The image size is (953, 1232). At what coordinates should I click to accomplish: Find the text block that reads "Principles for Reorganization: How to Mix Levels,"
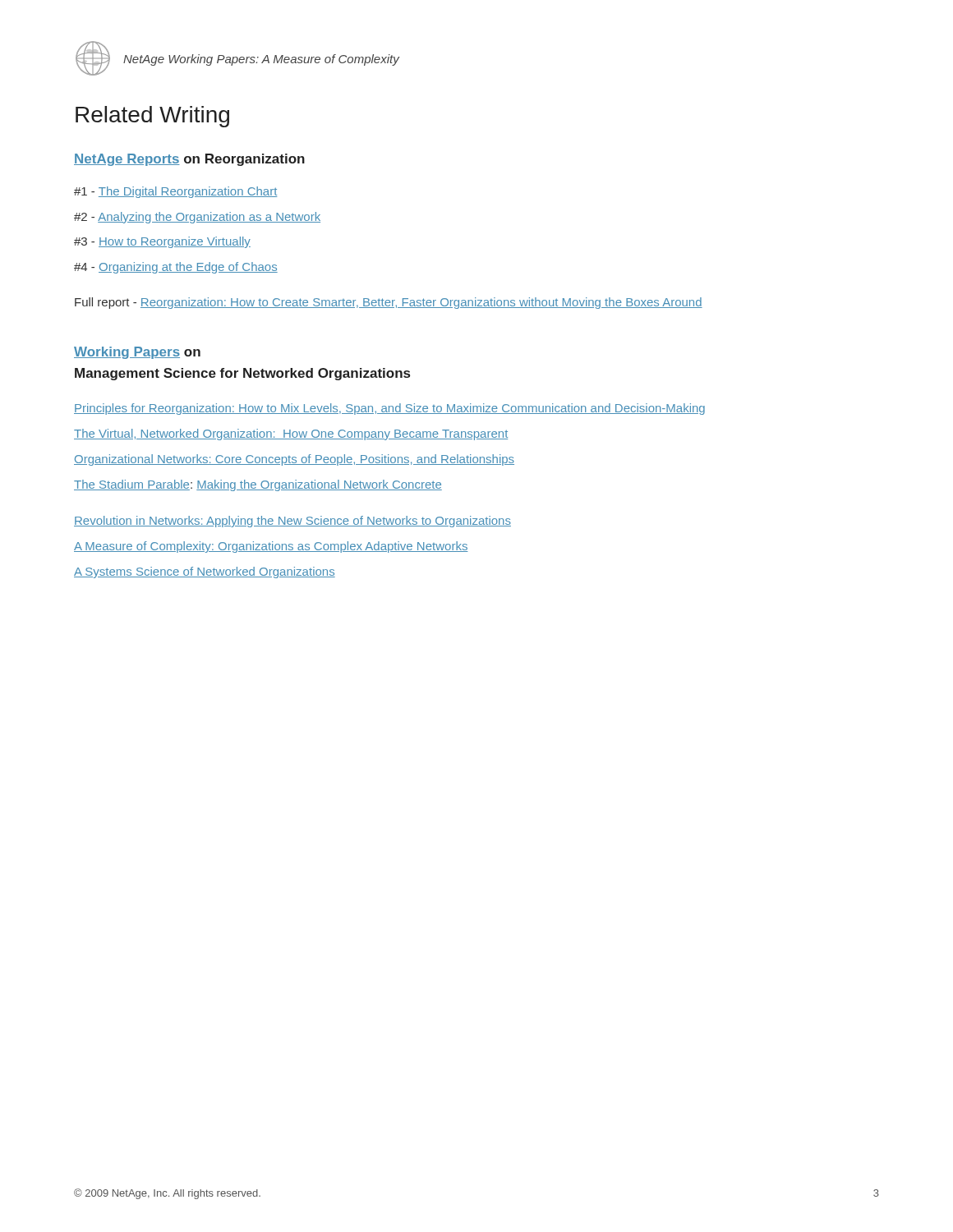[x=390, y=408]
